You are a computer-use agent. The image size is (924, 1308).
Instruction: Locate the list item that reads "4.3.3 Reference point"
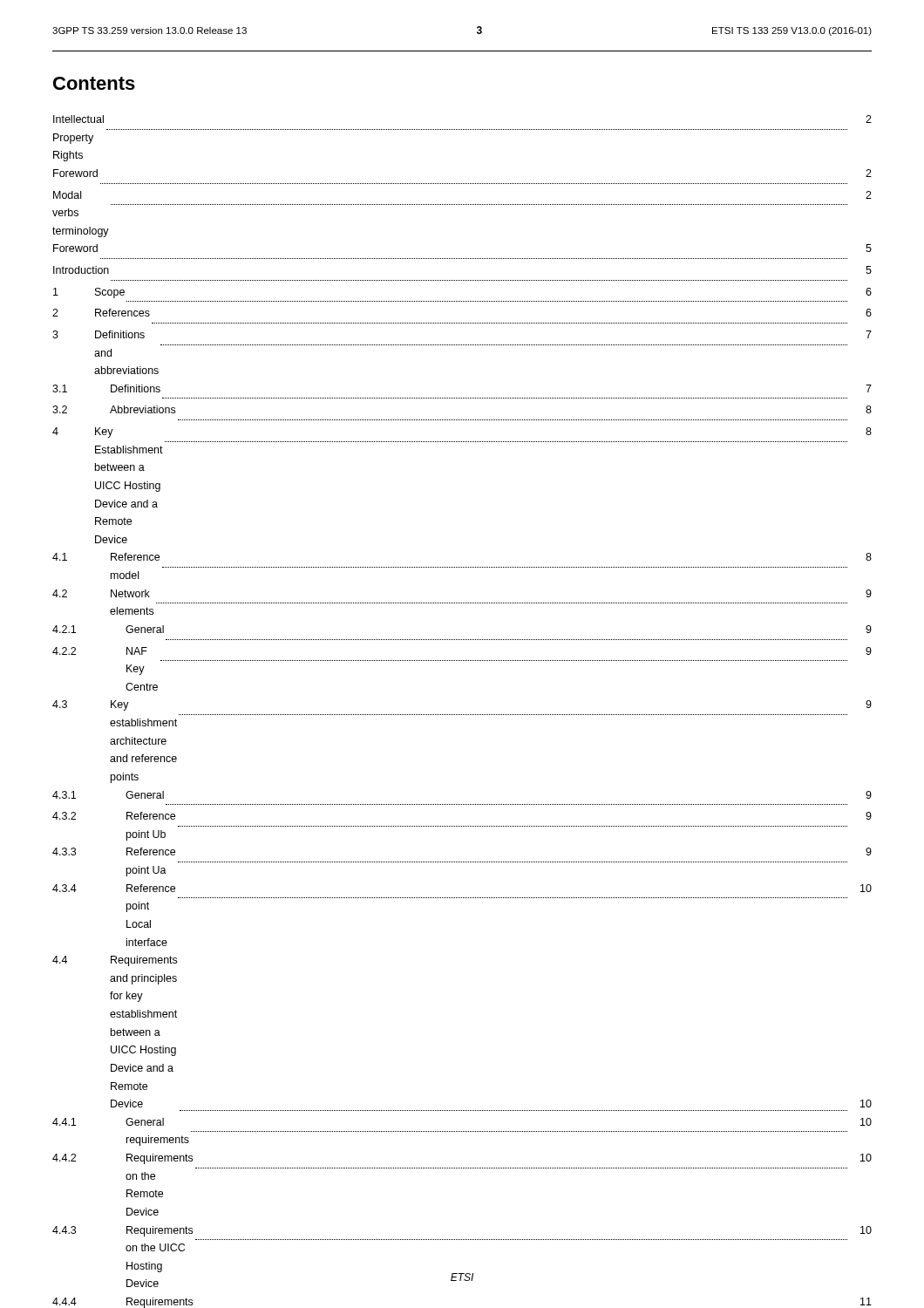(x=462, y=862)
